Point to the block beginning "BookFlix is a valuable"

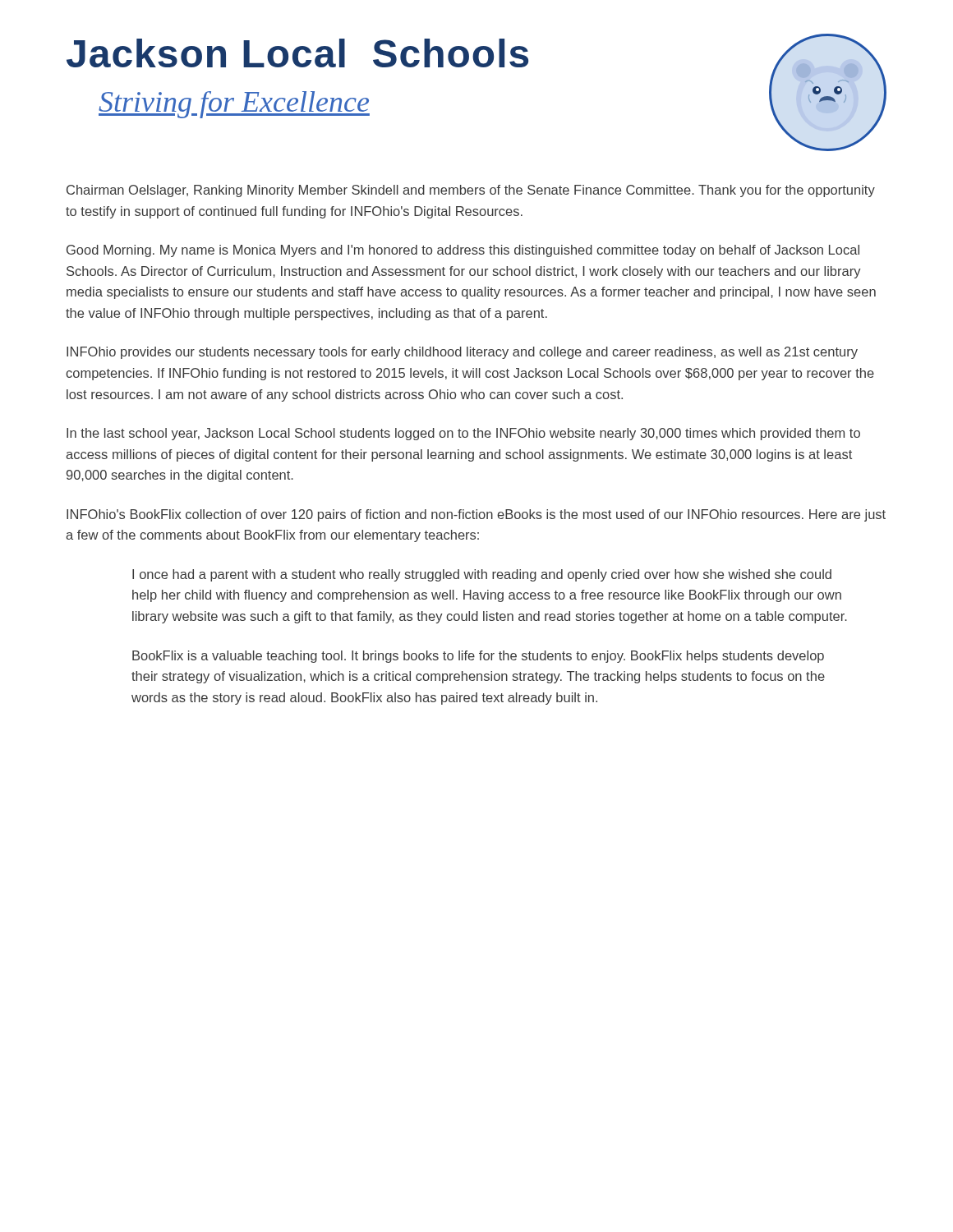(493, 677)
